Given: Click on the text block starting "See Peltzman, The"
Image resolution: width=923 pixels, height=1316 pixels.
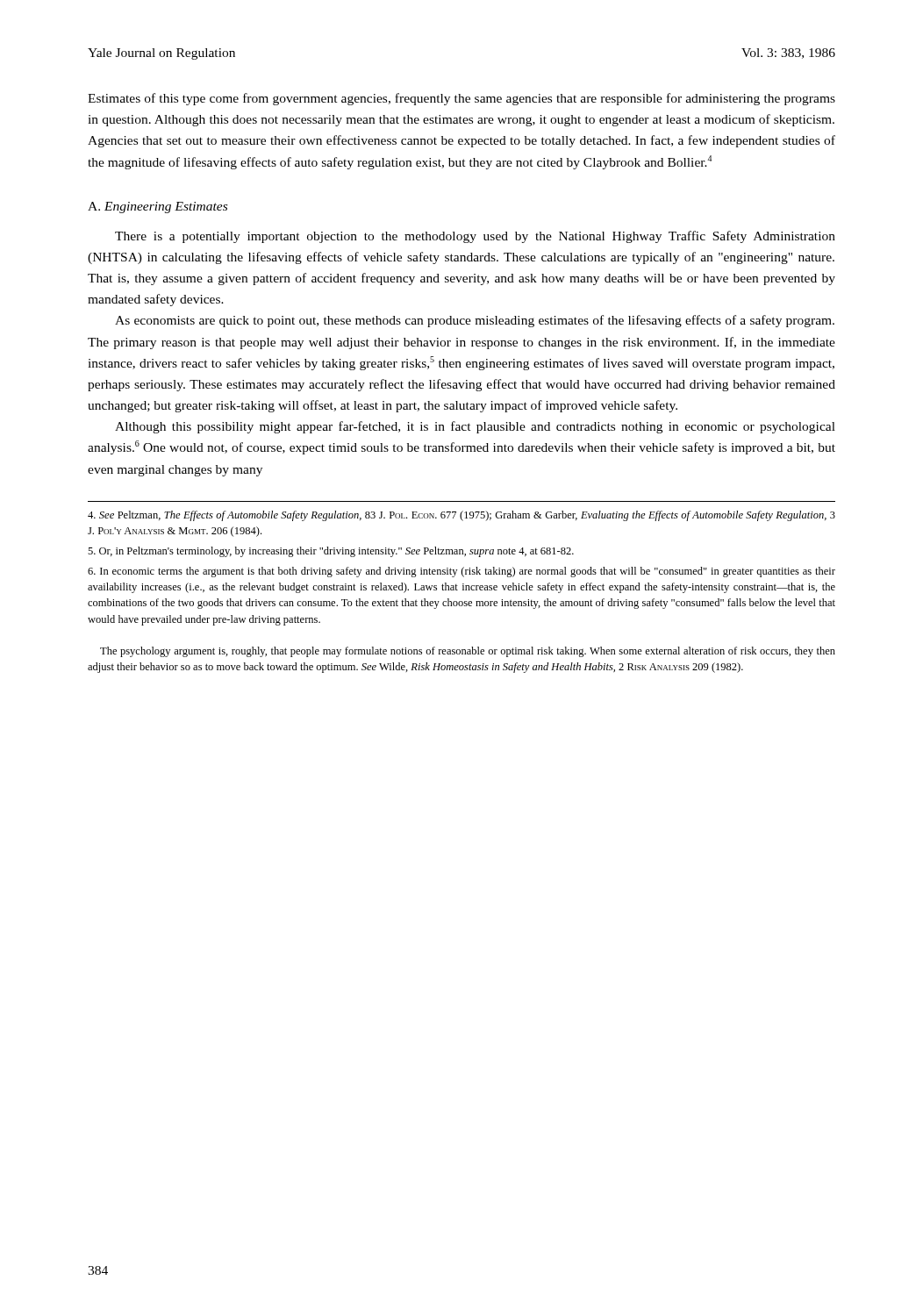Looking at the screenshot, I should pos(462,523).
